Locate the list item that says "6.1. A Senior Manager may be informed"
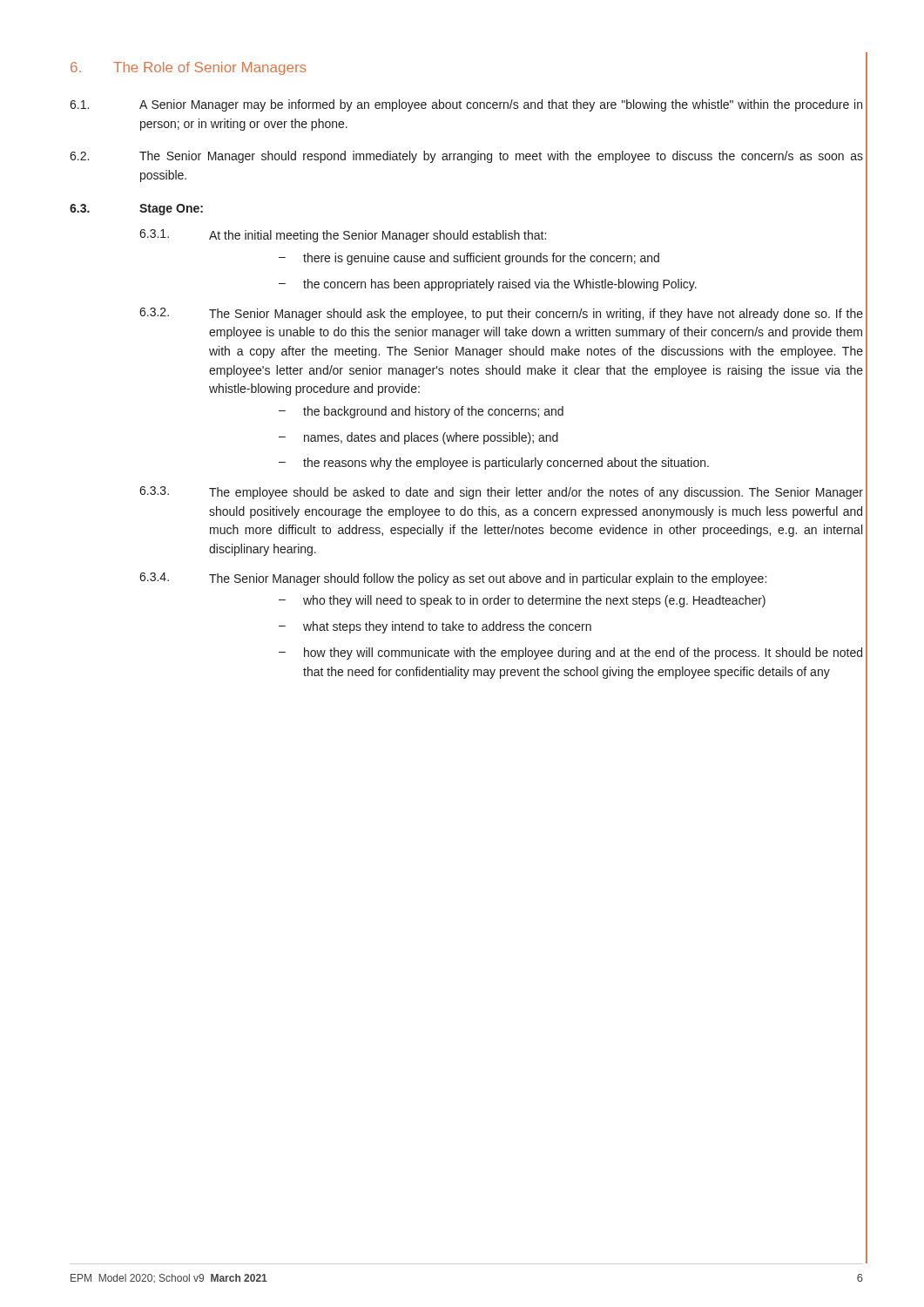 (466, 115)
